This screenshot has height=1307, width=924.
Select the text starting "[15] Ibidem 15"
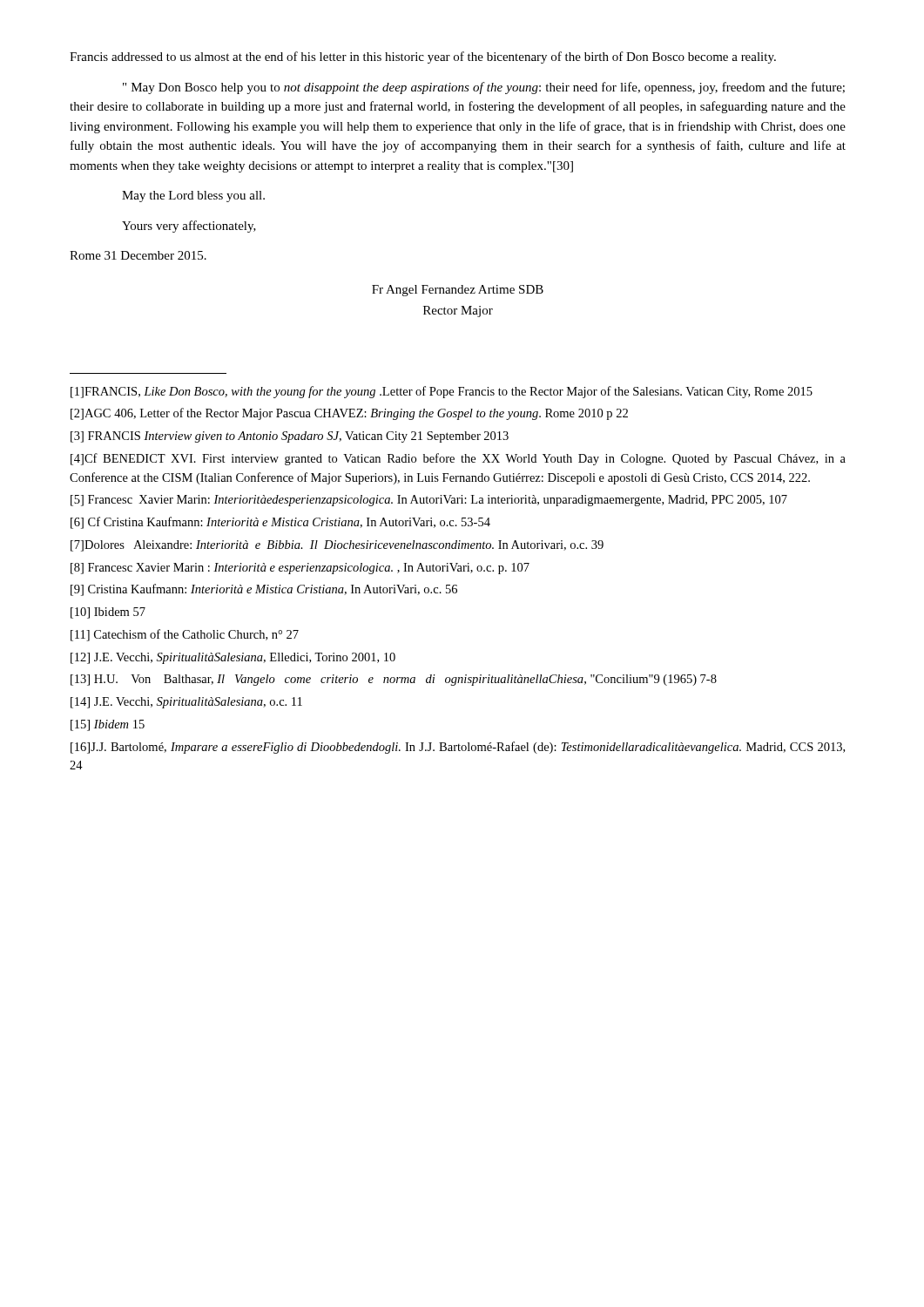click(x=107, y=724)
